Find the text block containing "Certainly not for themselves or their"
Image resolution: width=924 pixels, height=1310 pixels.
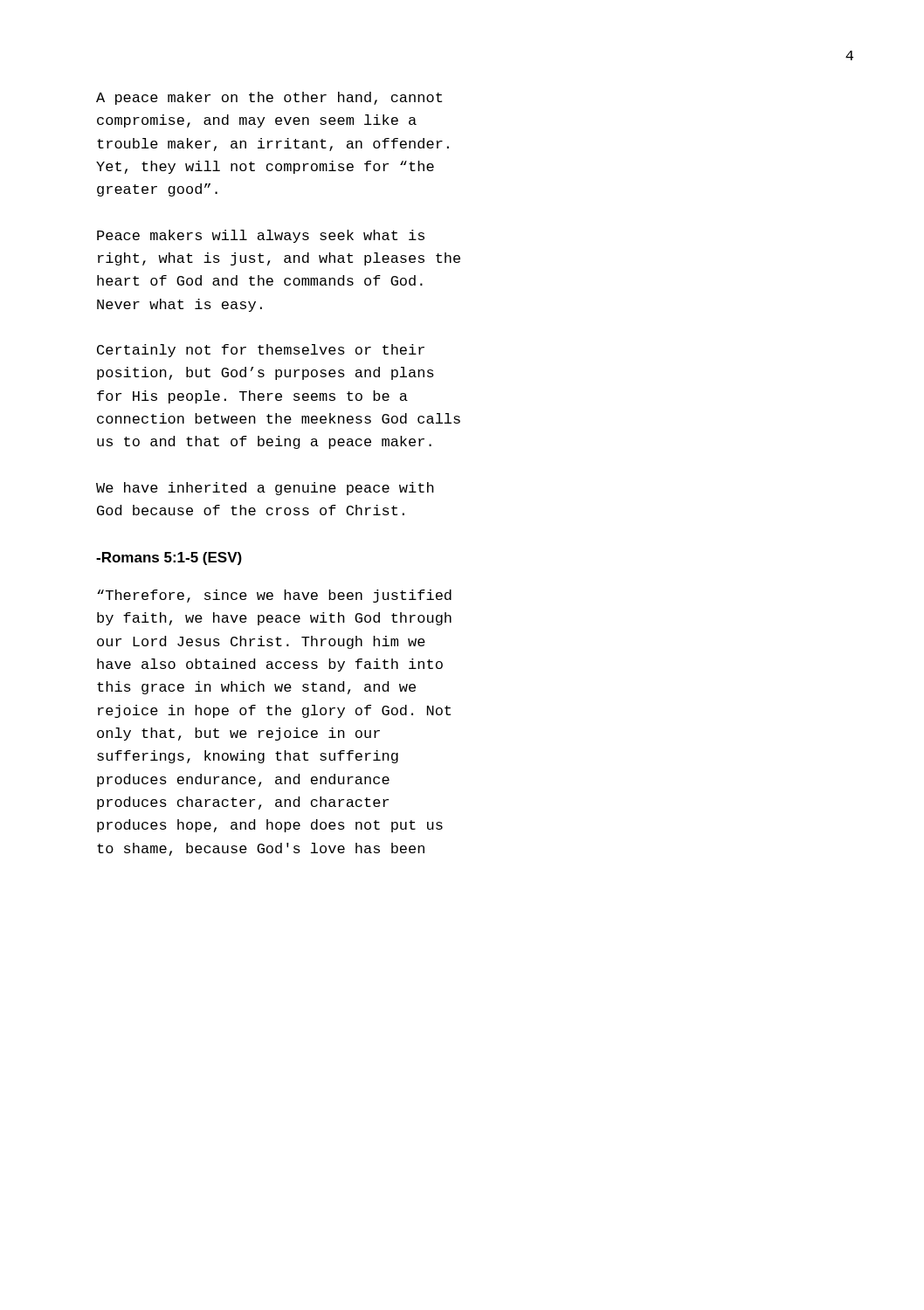click(x=279, y=397)
